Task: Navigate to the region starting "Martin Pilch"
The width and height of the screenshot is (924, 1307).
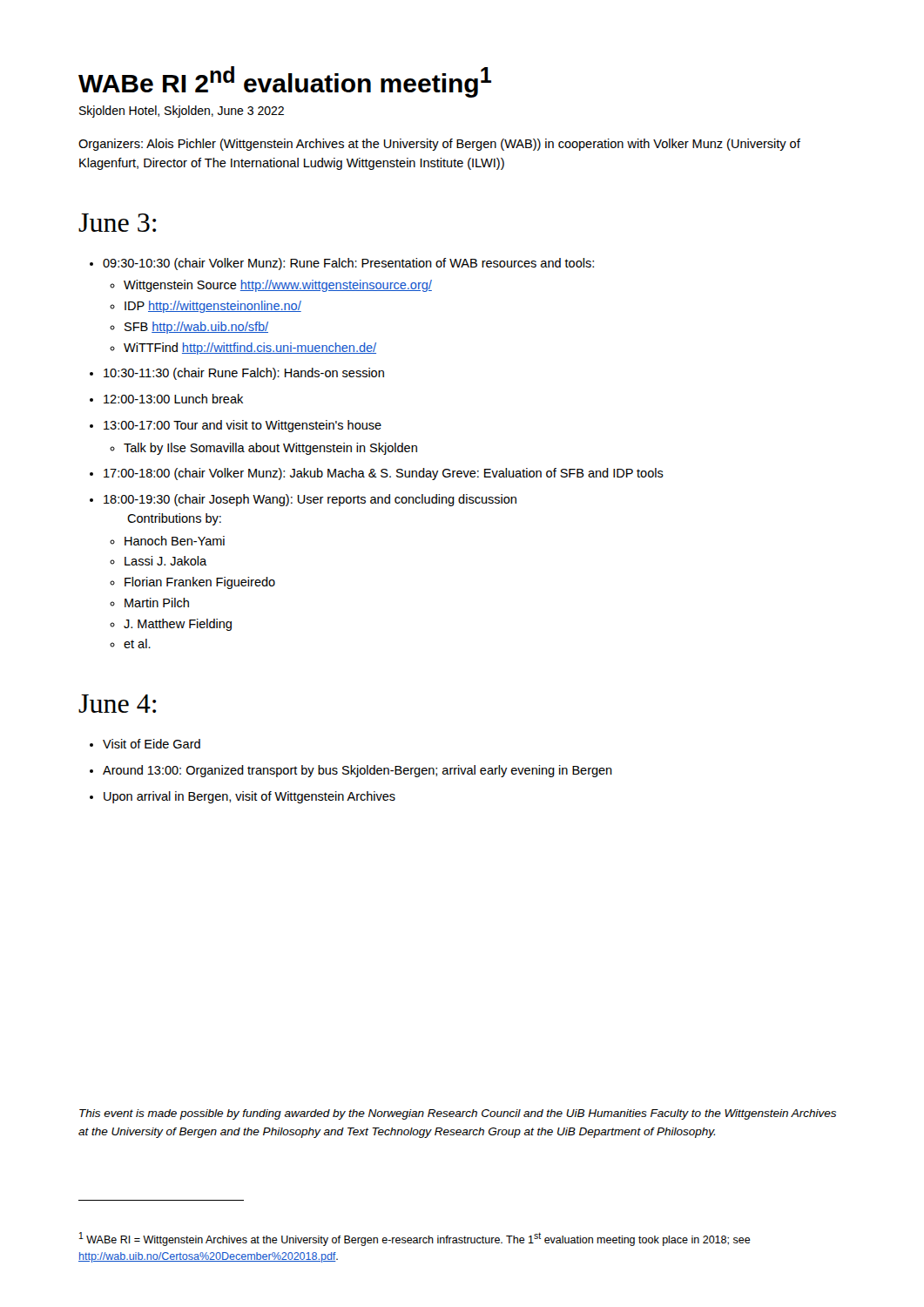Action: [x=157, y=603]
